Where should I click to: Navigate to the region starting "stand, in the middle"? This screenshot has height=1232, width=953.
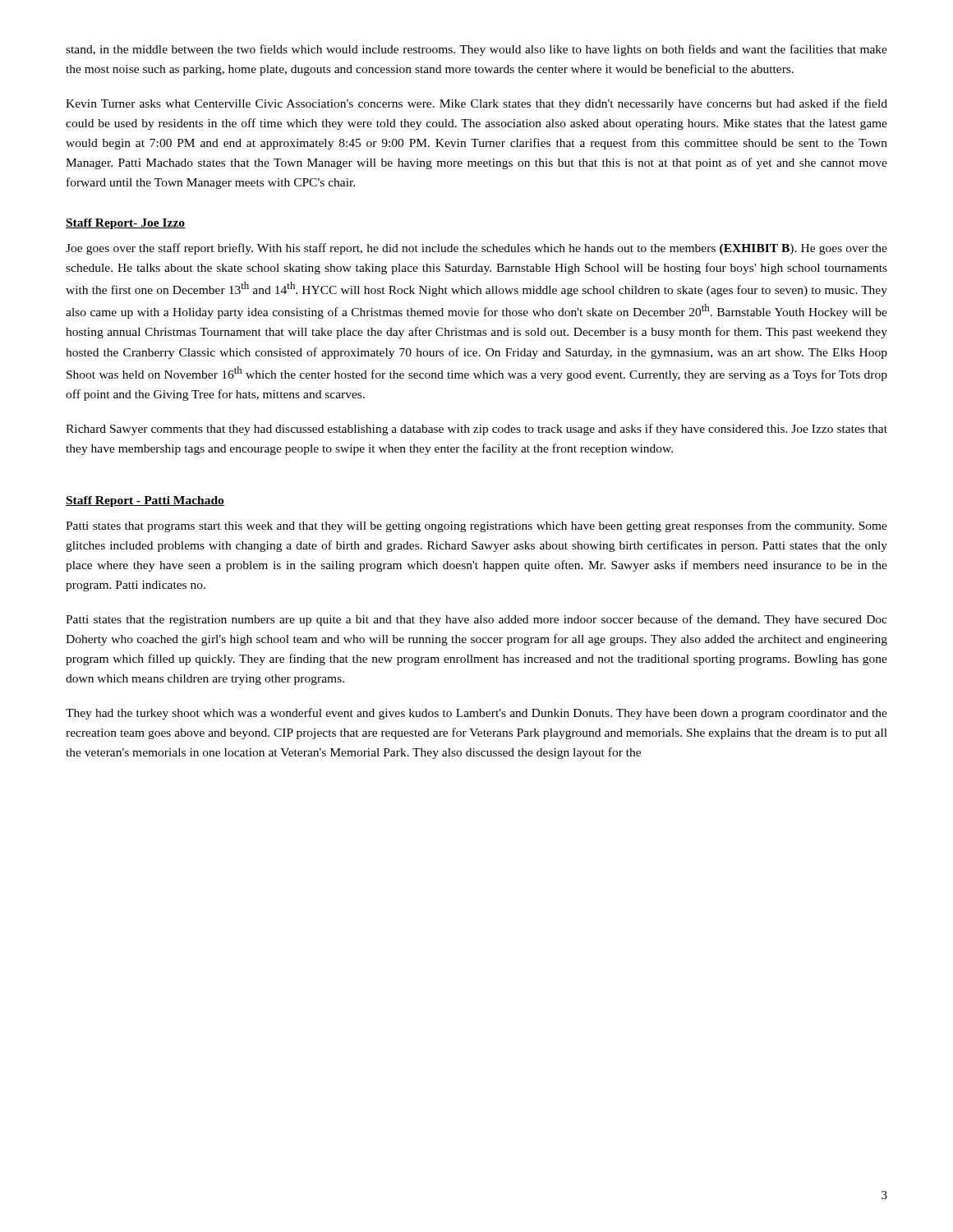476,59
